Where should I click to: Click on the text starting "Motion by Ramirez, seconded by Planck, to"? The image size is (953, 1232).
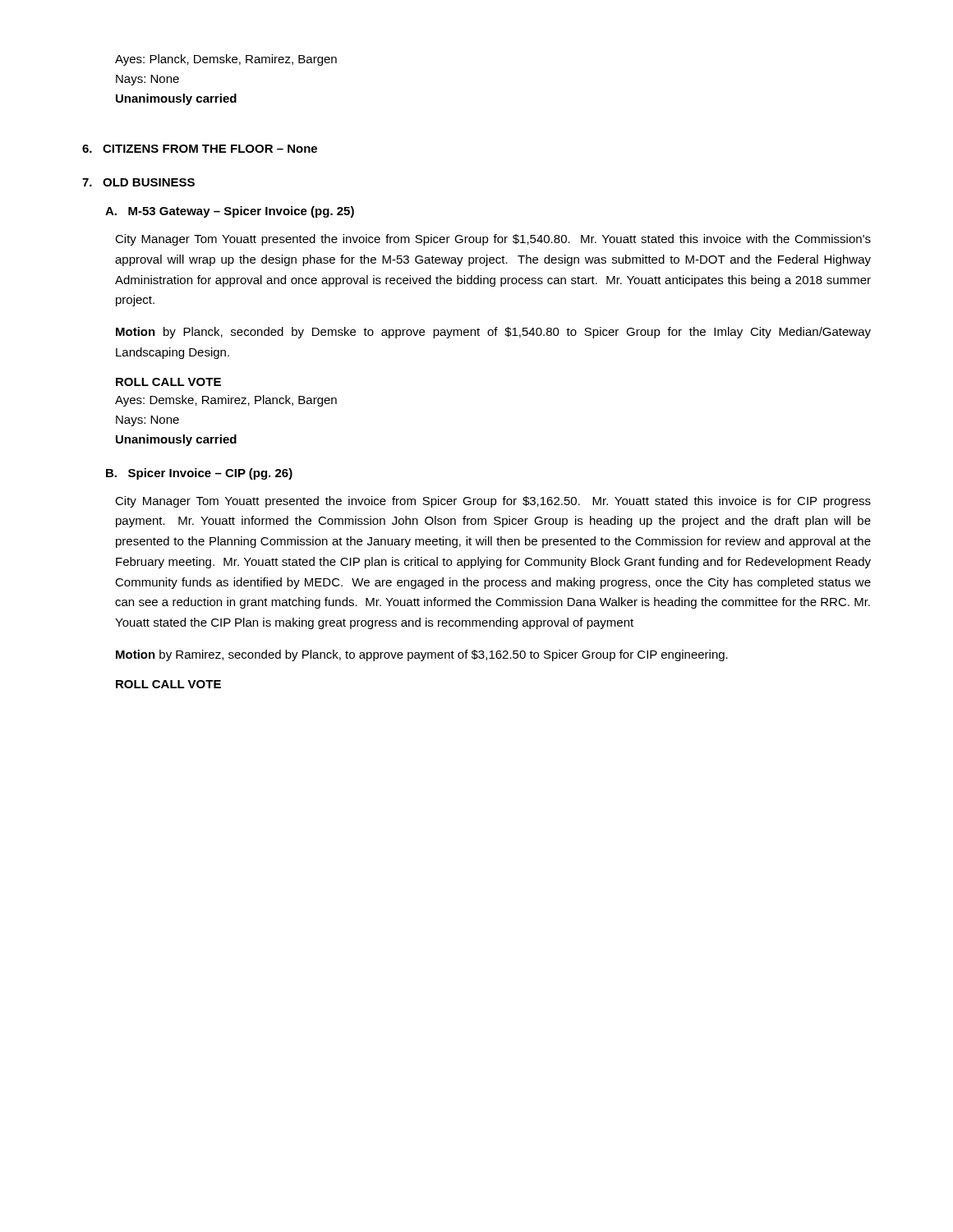[422, 654]
